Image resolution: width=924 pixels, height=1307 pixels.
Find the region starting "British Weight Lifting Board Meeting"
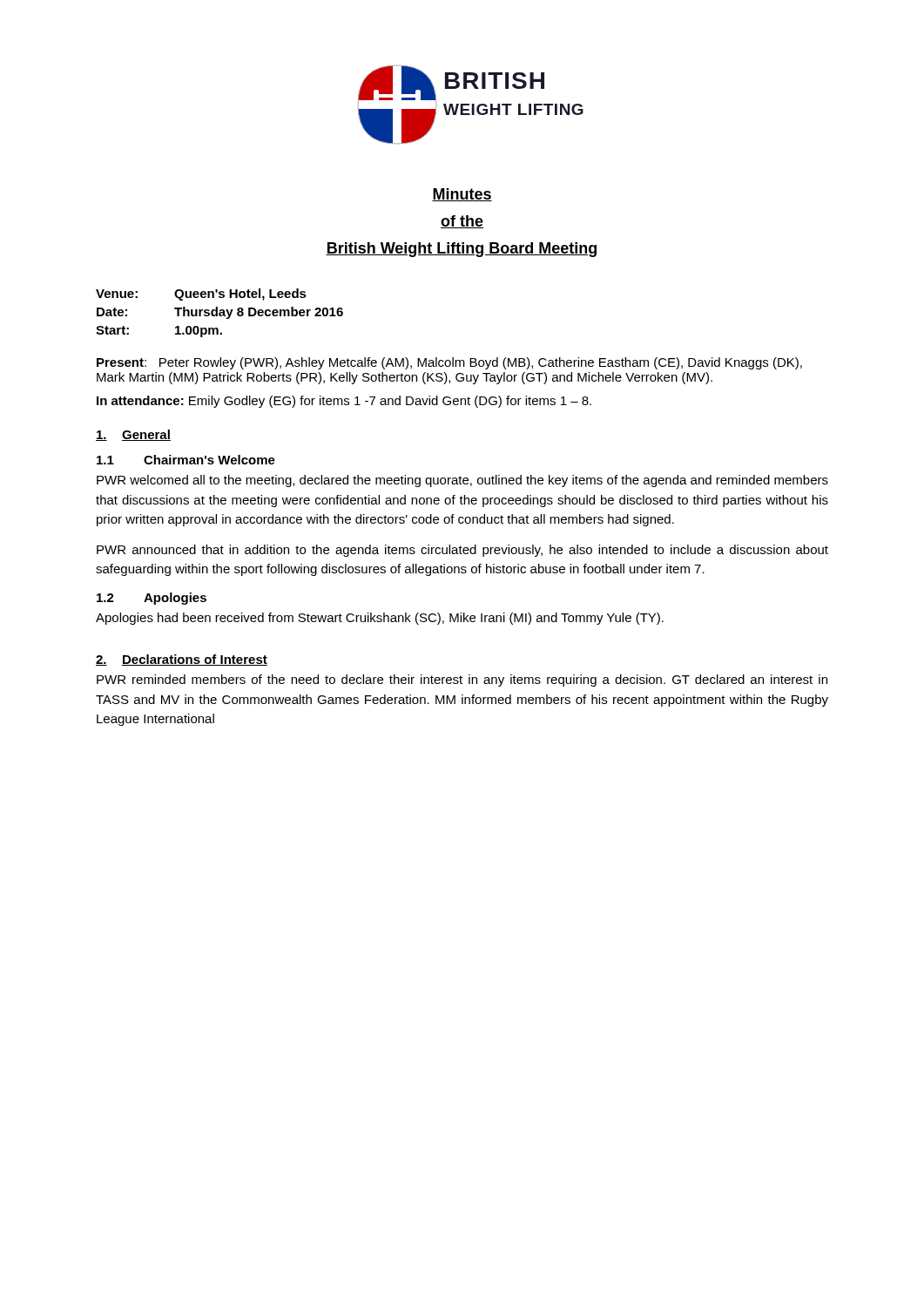point(462,248)
